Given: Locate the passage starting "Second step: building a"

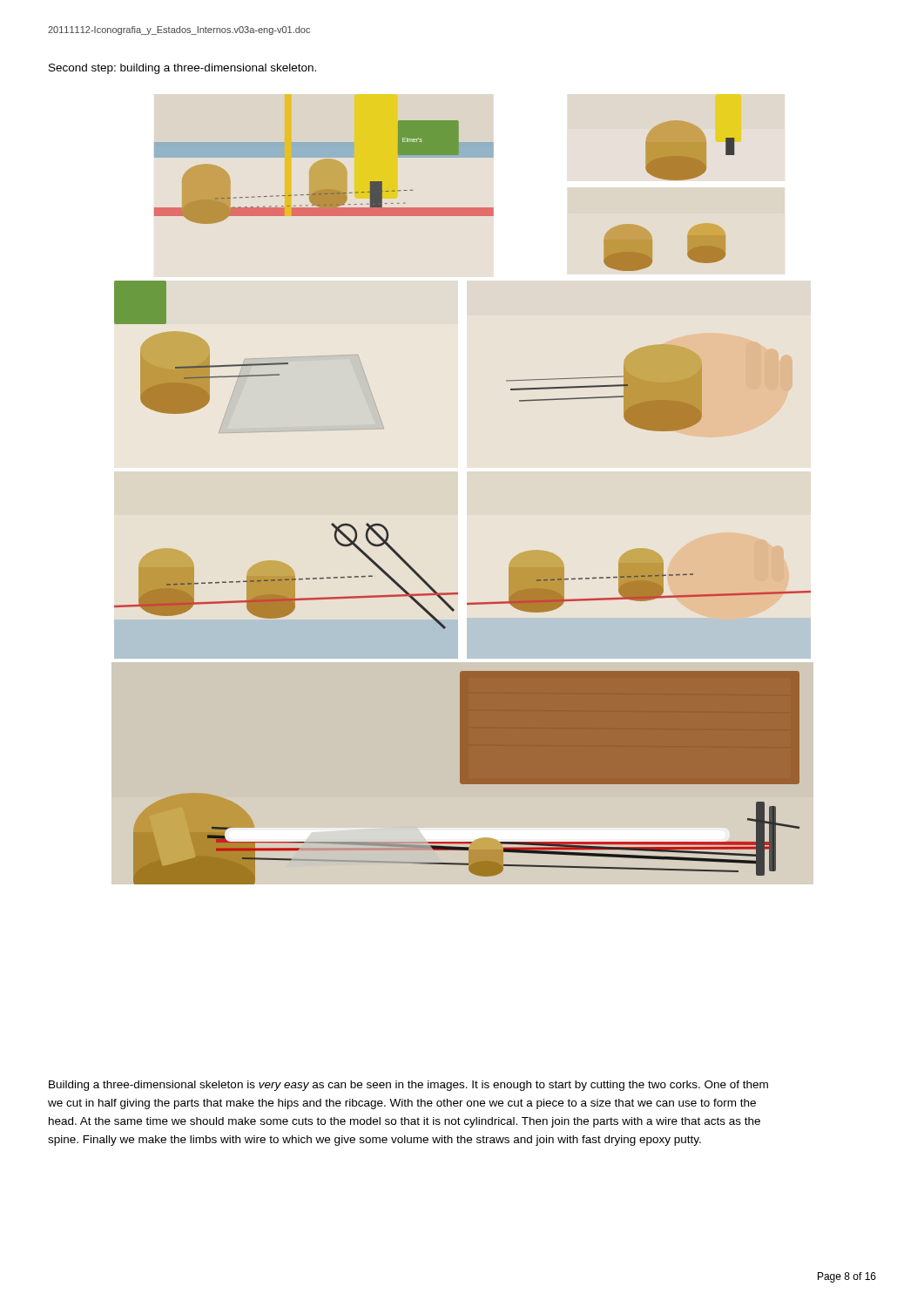Looking at the screenshot, I should pos(183,68).
